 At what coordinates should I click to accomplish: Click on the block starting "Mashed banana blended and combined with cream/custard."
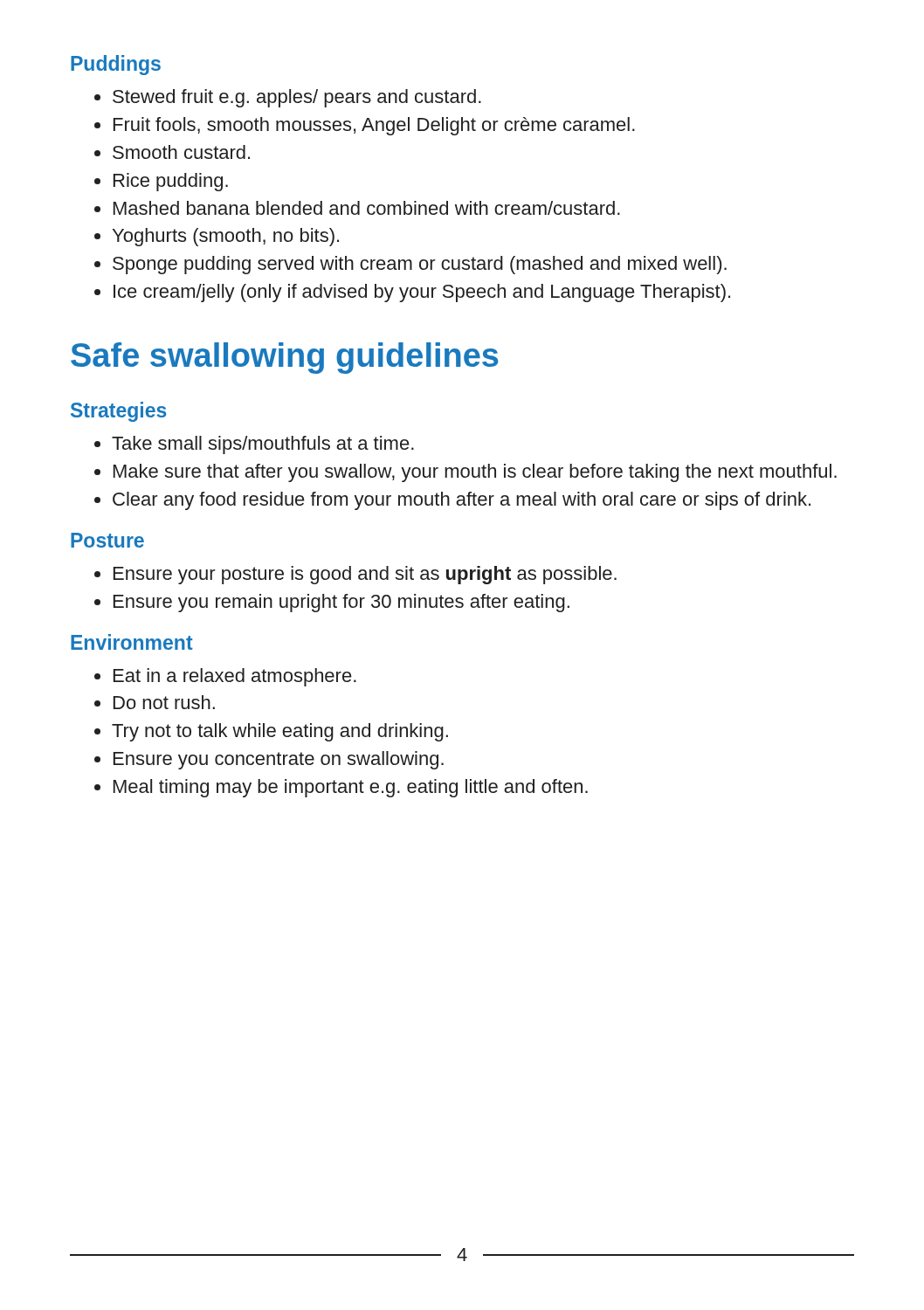pyautogui.click(x=462, y=208)
